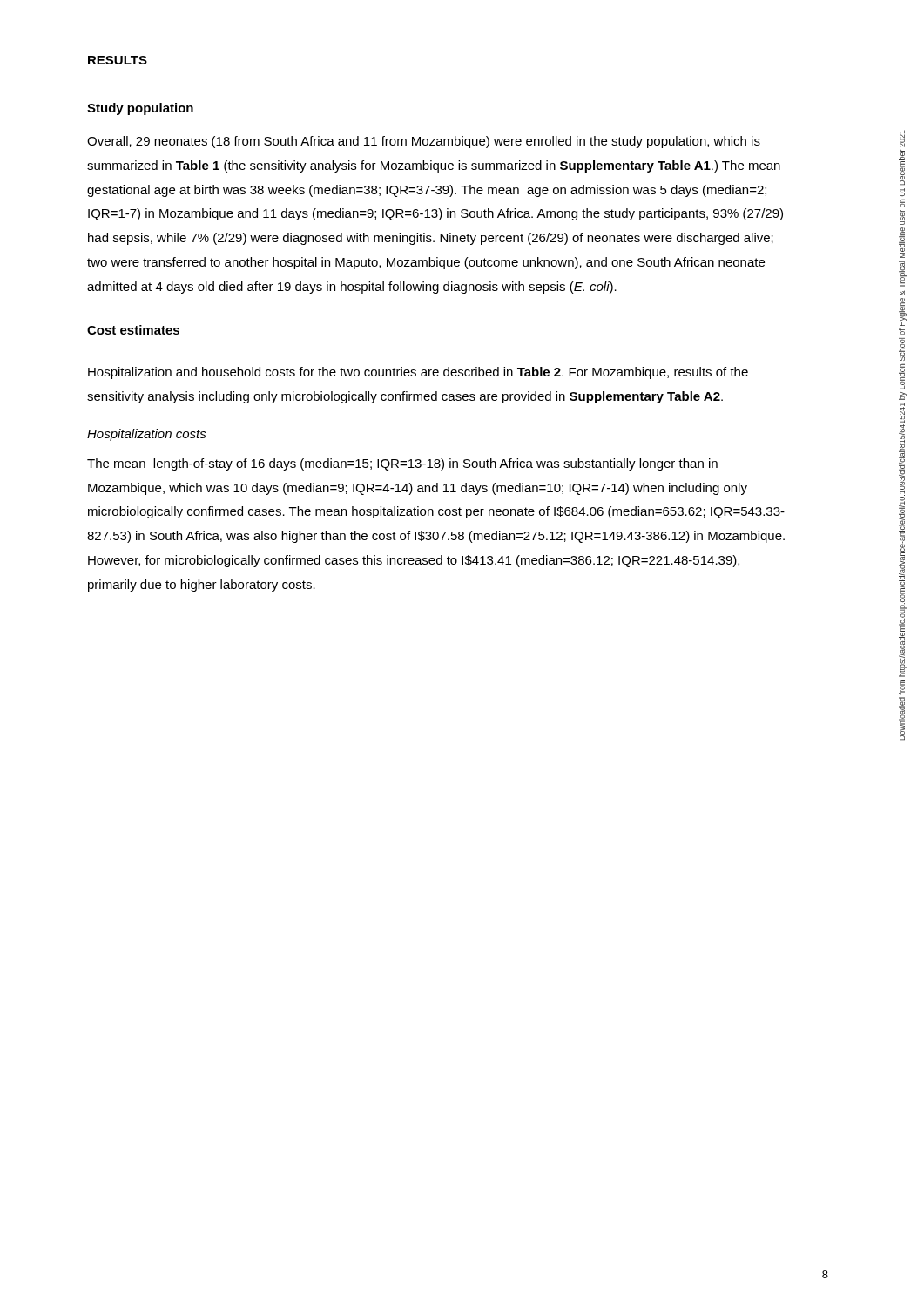Select the section header that says "Cost estimates"

tap(133, 330)
